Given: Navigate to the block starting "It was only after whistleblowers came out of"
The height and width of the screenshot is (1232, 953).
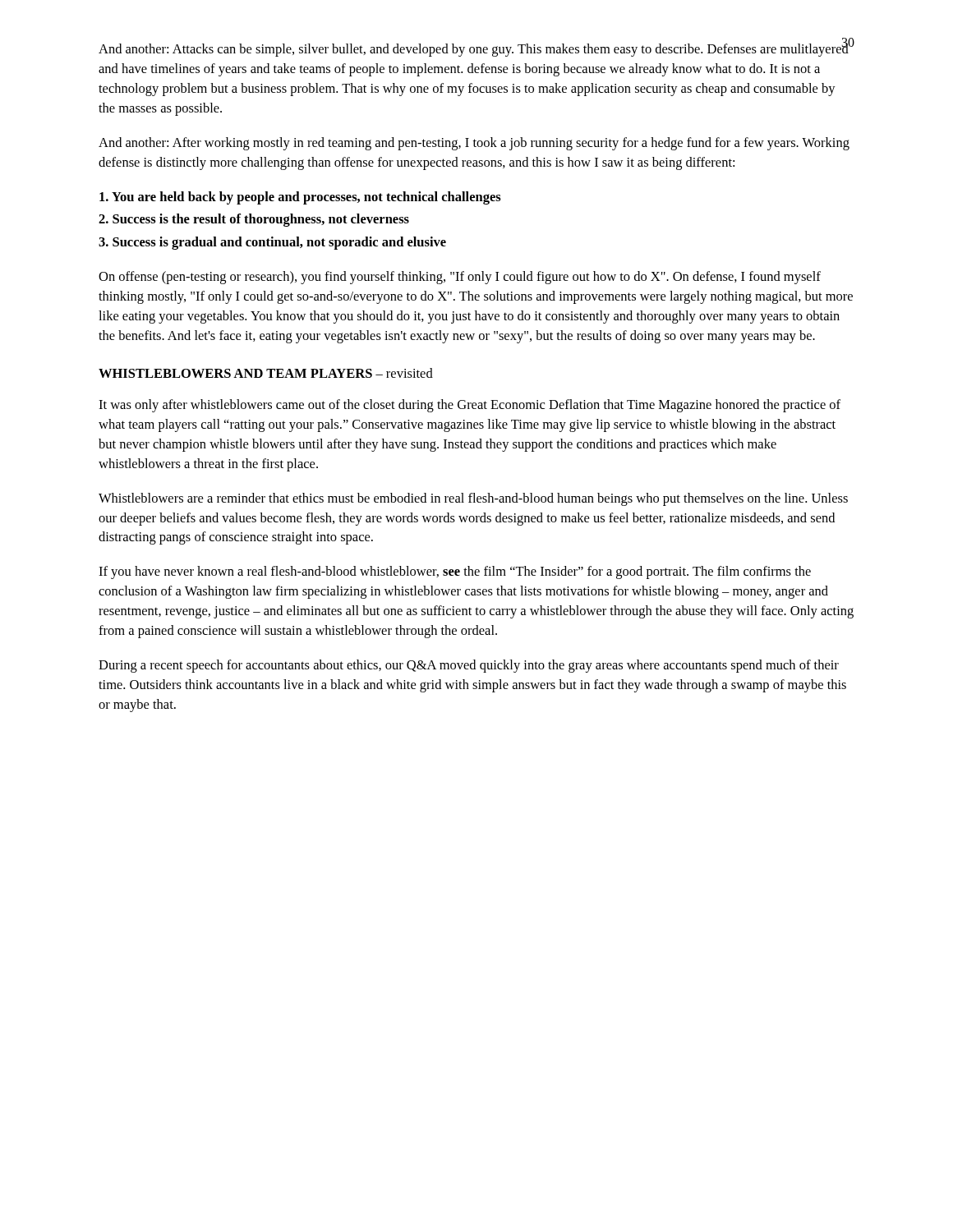Looking at the screenshot, I should (470, 434).
